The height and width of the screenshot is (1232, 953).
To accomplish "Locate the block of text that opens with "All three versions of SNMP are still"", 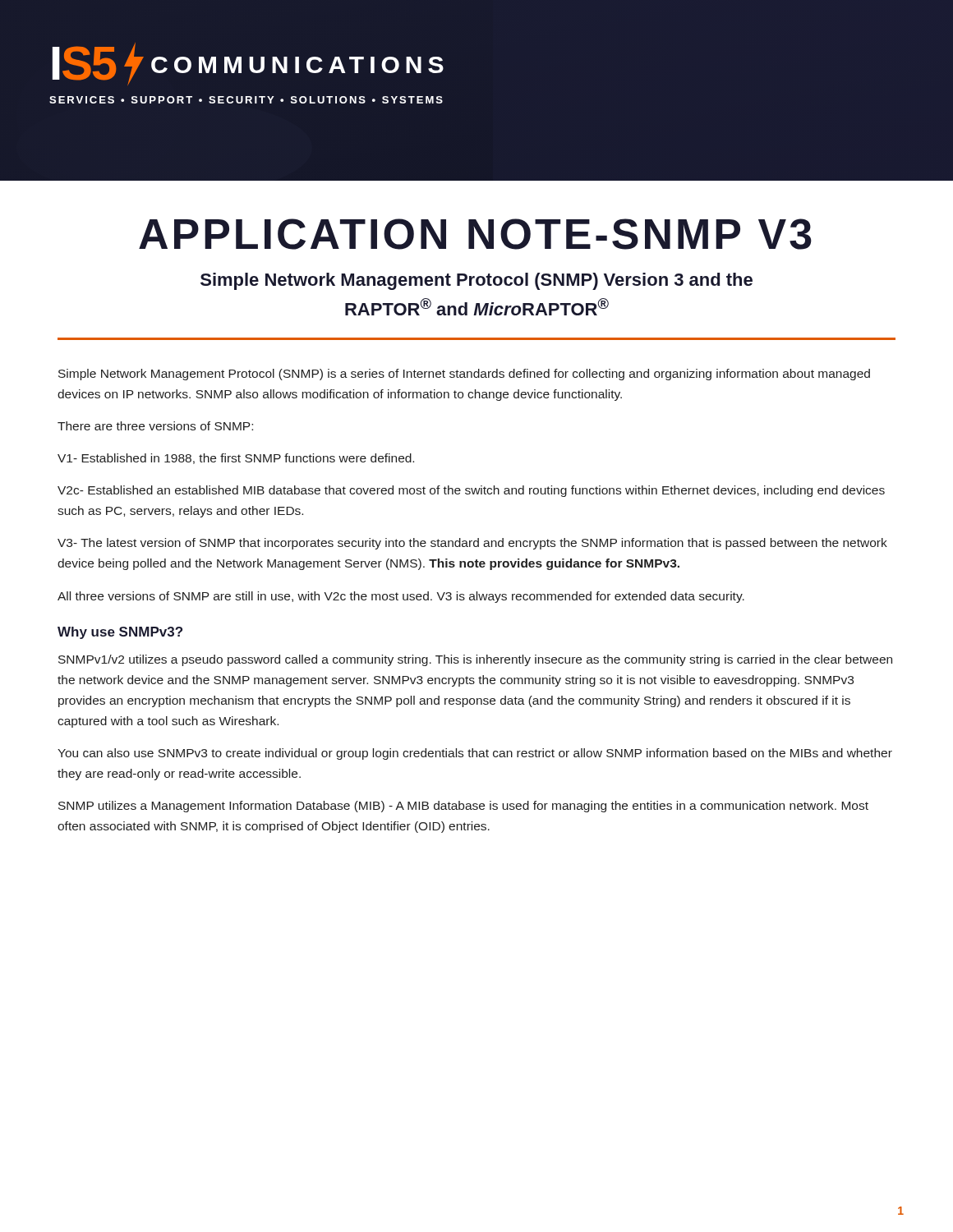I will tap(401, 596).
